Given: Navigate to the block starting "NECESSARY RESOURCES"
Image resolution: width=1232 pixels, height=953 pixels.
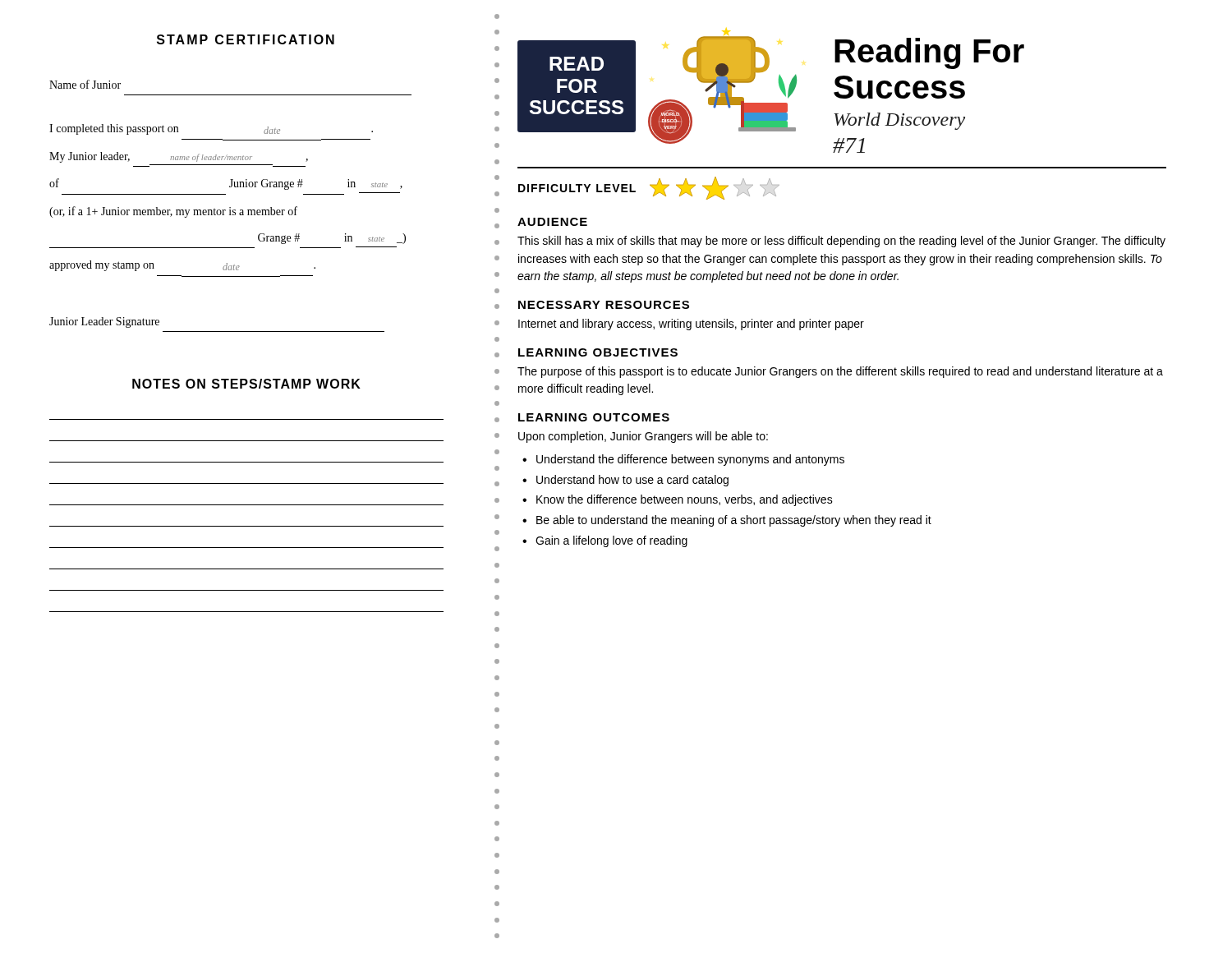Looking at the screenshot, I should click(x=604, y=304).
